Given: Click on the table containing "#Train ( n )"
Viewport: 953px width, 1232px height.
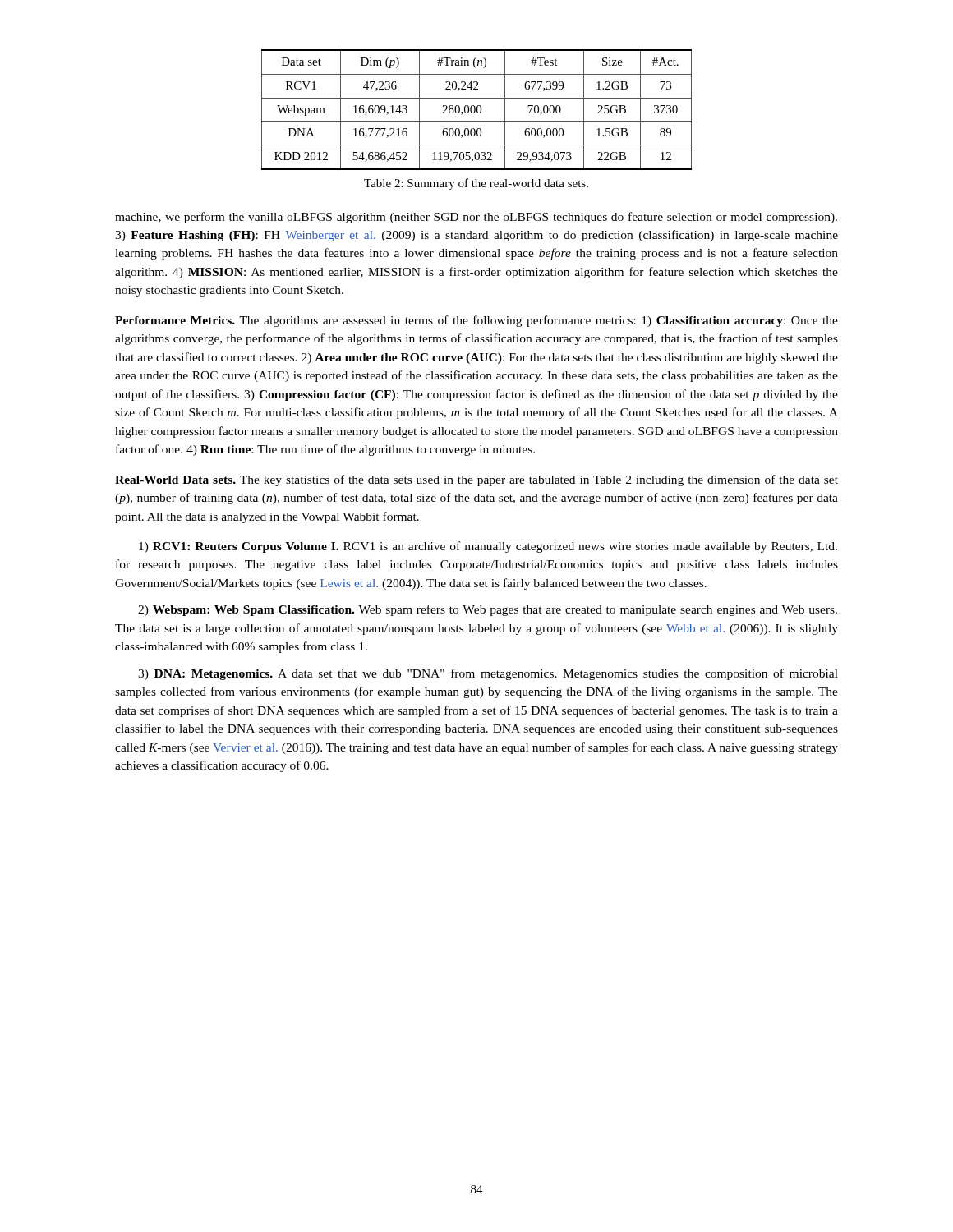Looking at the screenshot, I should coord(476,110).
